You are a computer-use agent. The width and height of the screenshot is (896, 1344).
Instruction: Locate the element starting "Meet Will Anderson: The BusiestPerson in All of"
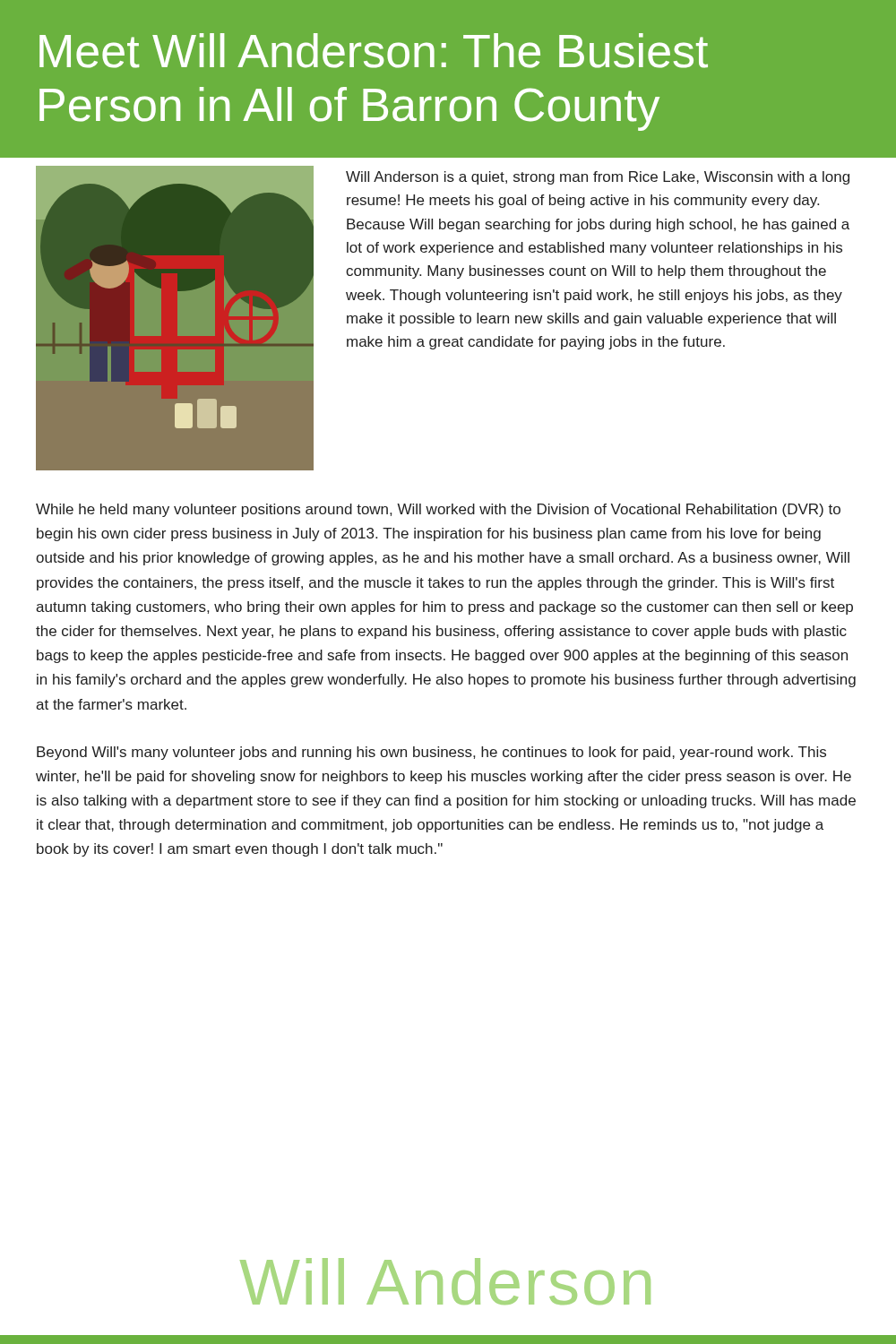point(448,79)
